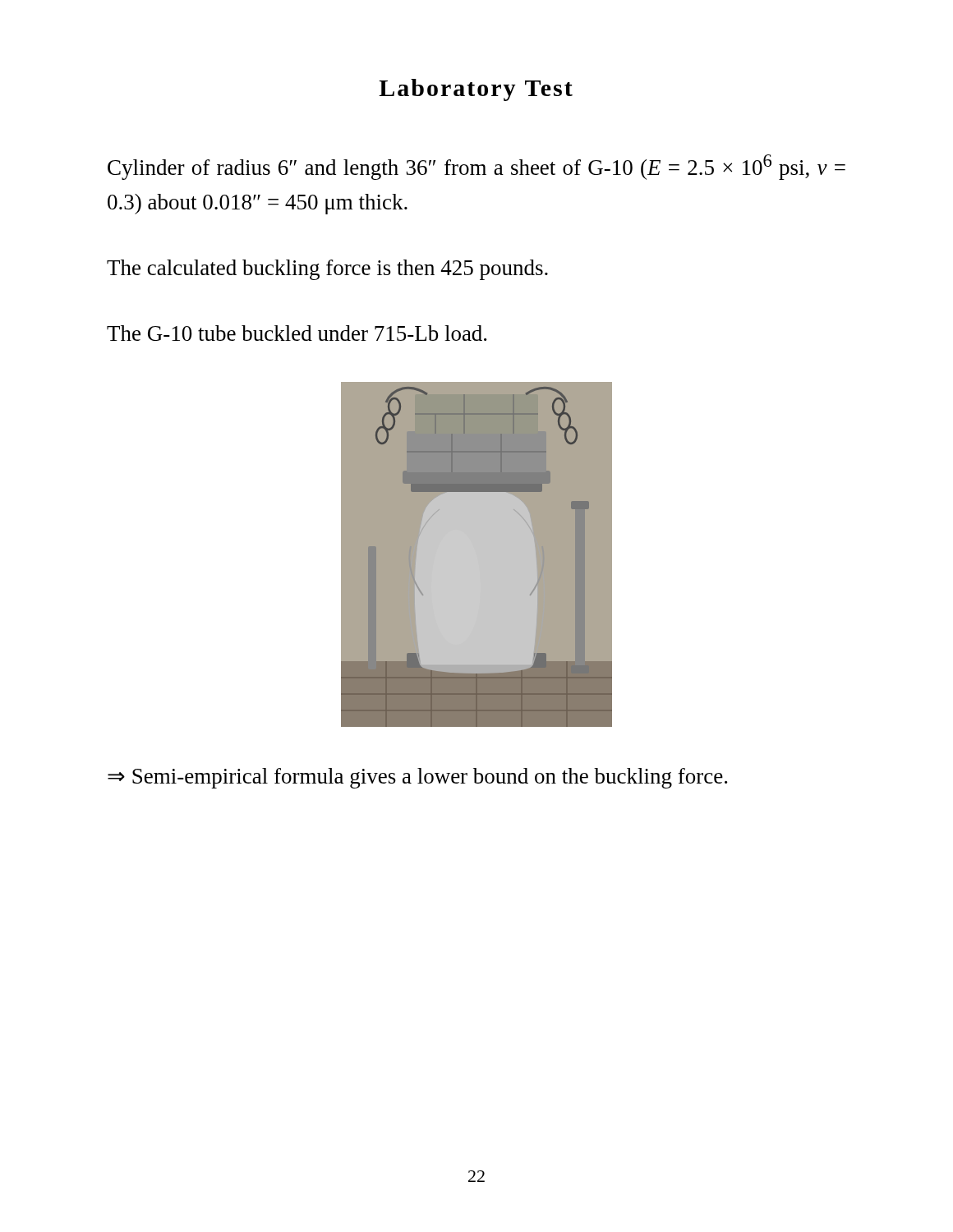
Task: Find the block on this page that starts "The G-10 tube buckled"
Action: tap(297, 333)
